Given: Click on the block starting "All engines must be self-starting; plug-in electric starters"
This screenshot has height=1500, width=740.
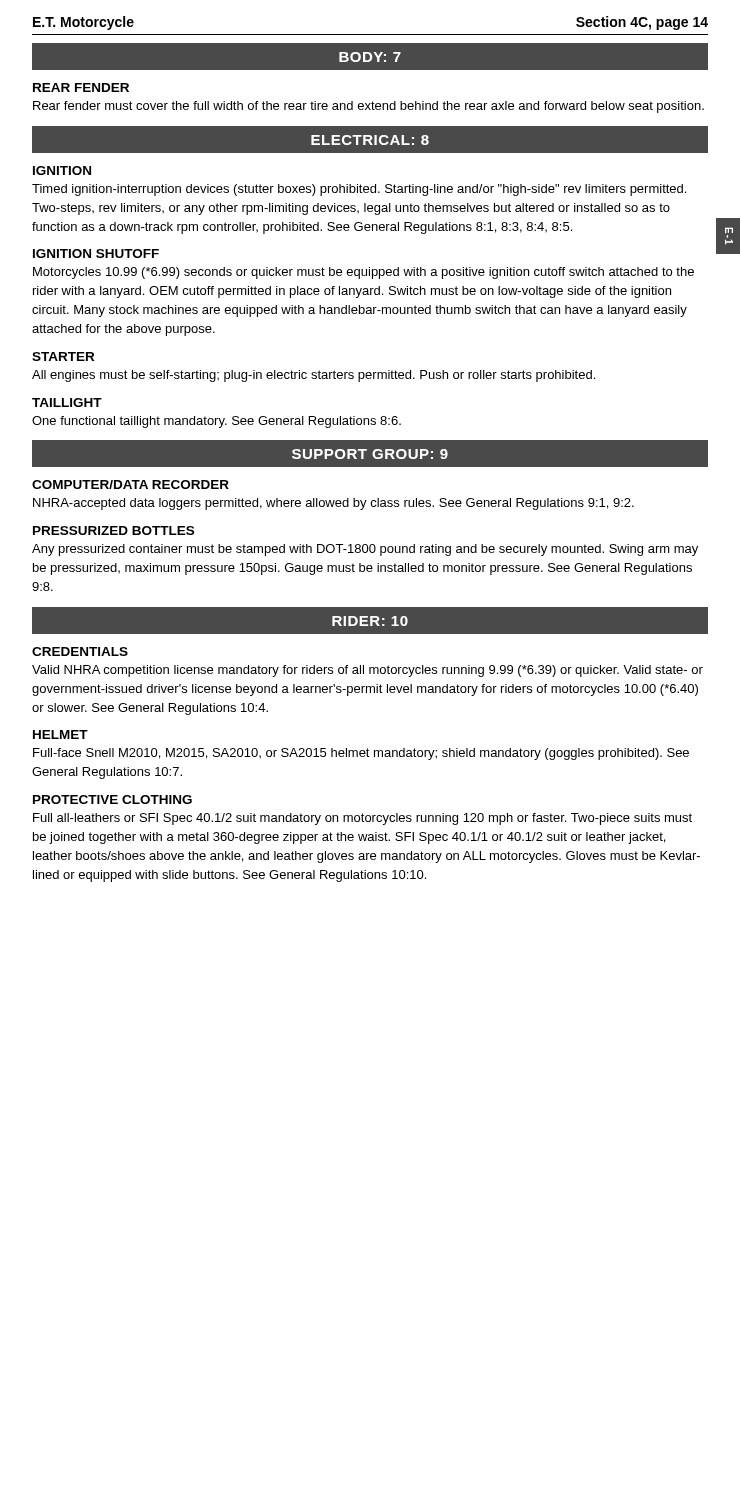Looking at the screenshot, I should (314, 374).
